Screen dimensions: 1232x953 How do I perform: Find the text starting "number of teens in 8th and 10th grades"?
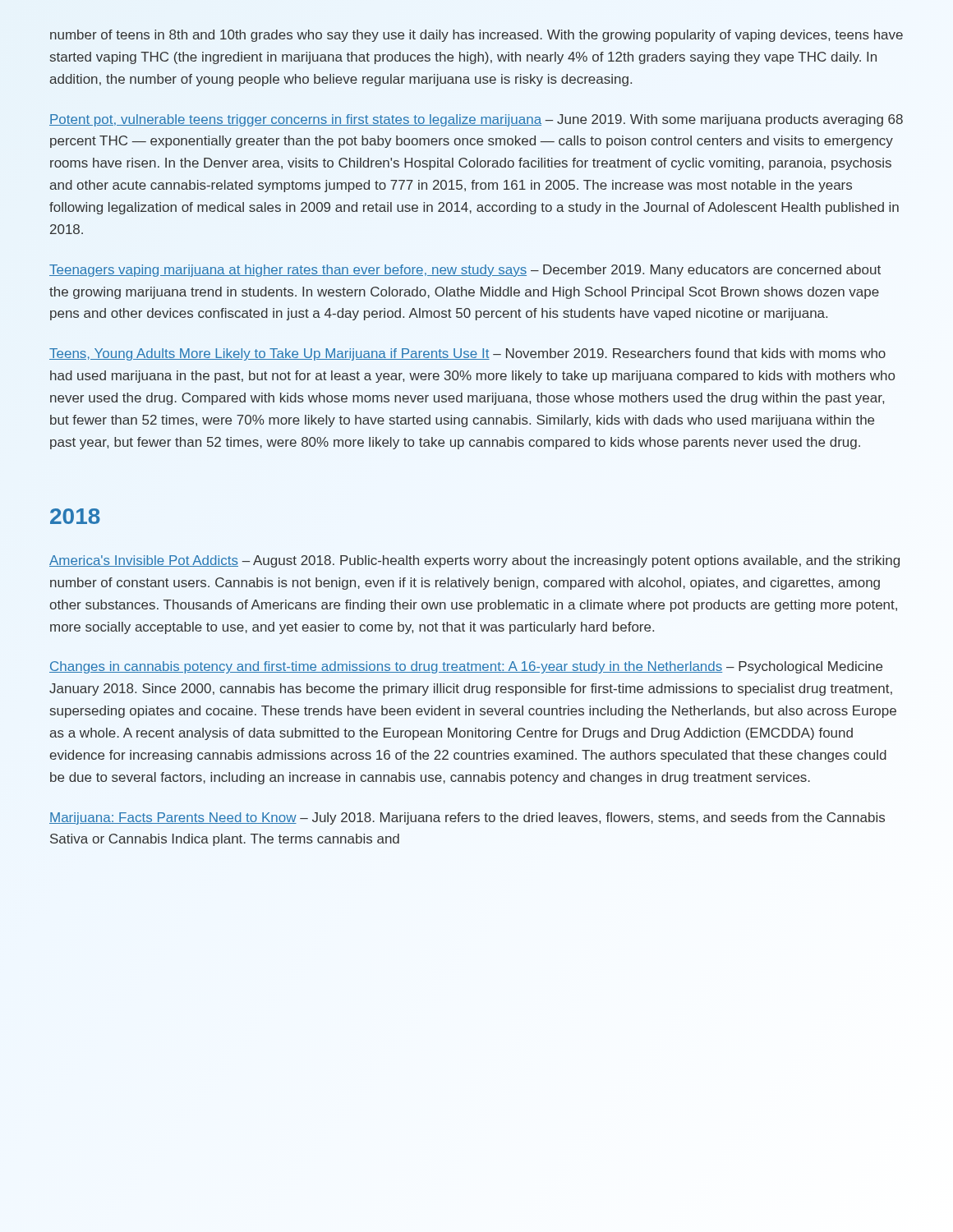[476, 57]
